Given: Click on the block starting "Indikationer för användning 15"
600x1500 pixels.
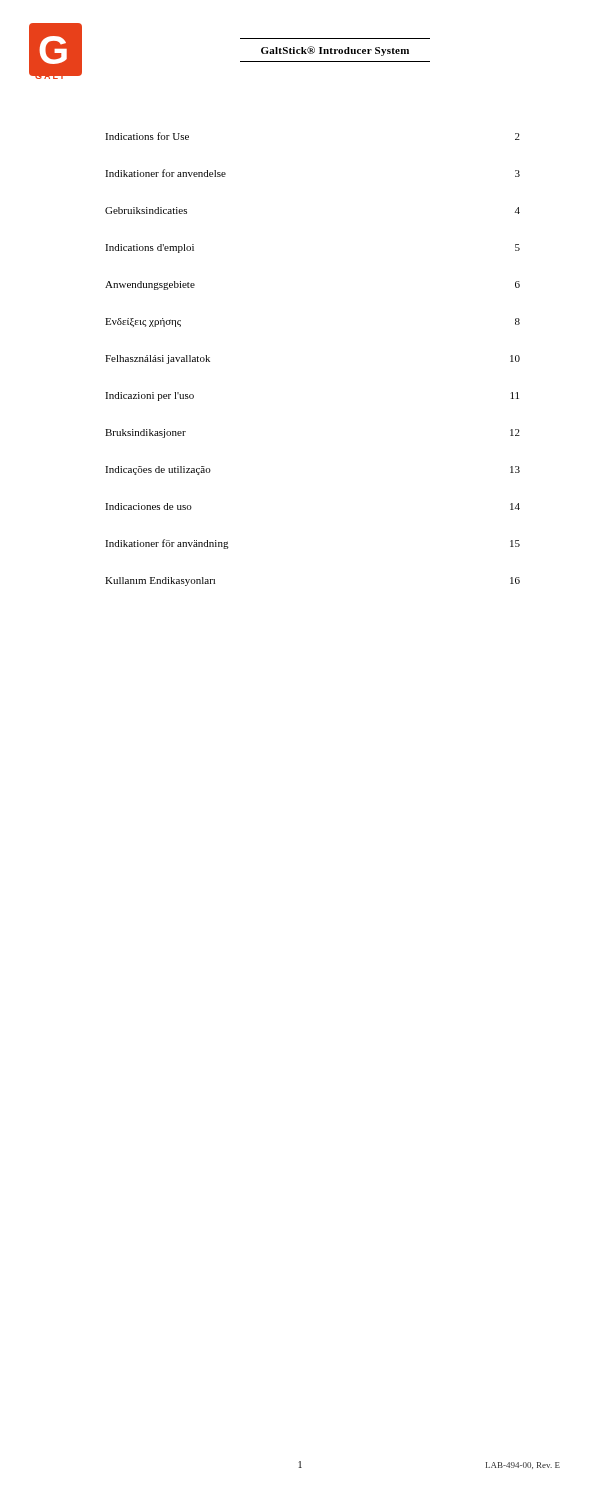Looking at the screenshot, I should (170, 544).
